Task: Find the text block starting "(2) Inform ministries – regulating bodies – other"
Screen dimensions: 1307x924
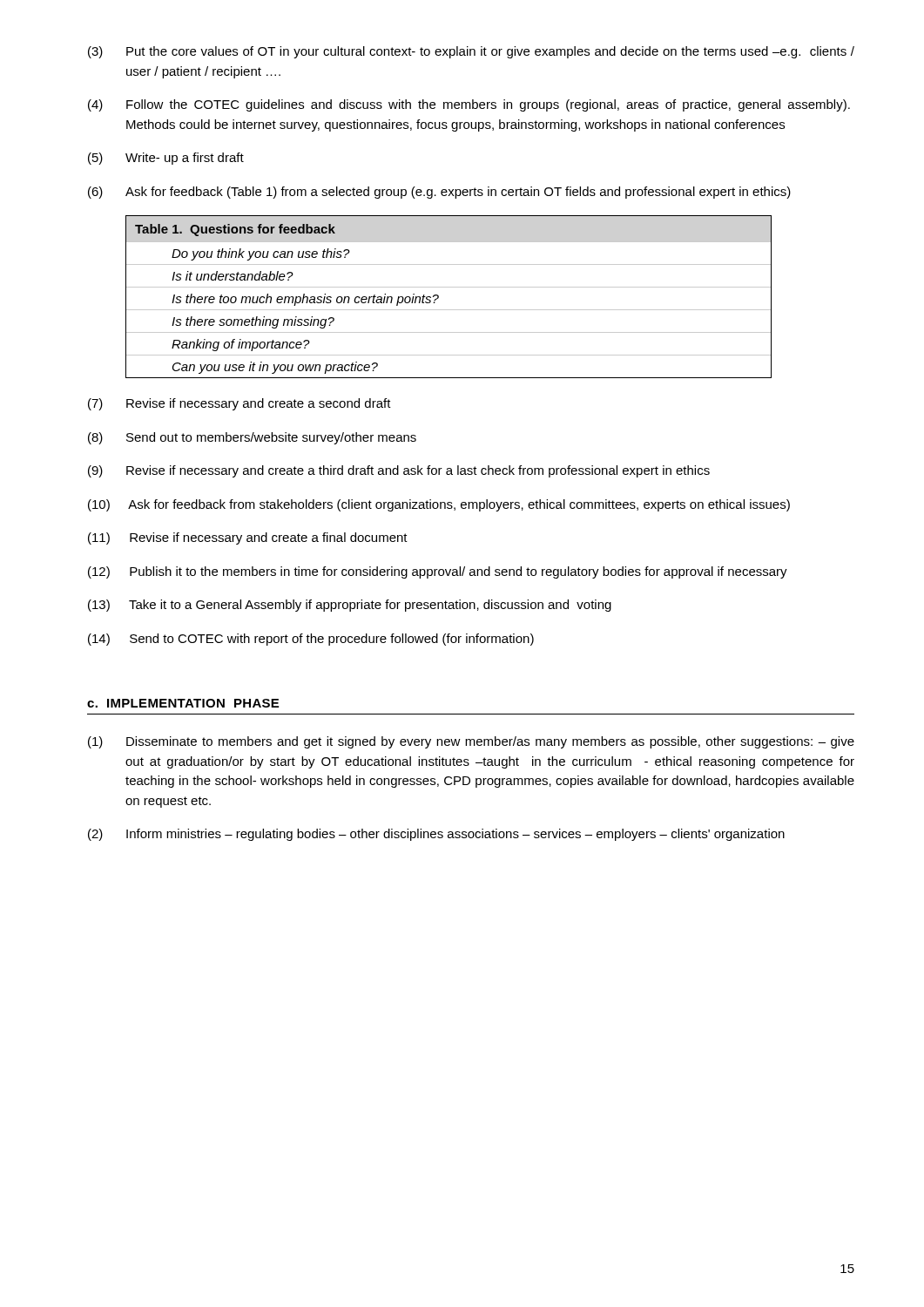Action: point(471,834)
